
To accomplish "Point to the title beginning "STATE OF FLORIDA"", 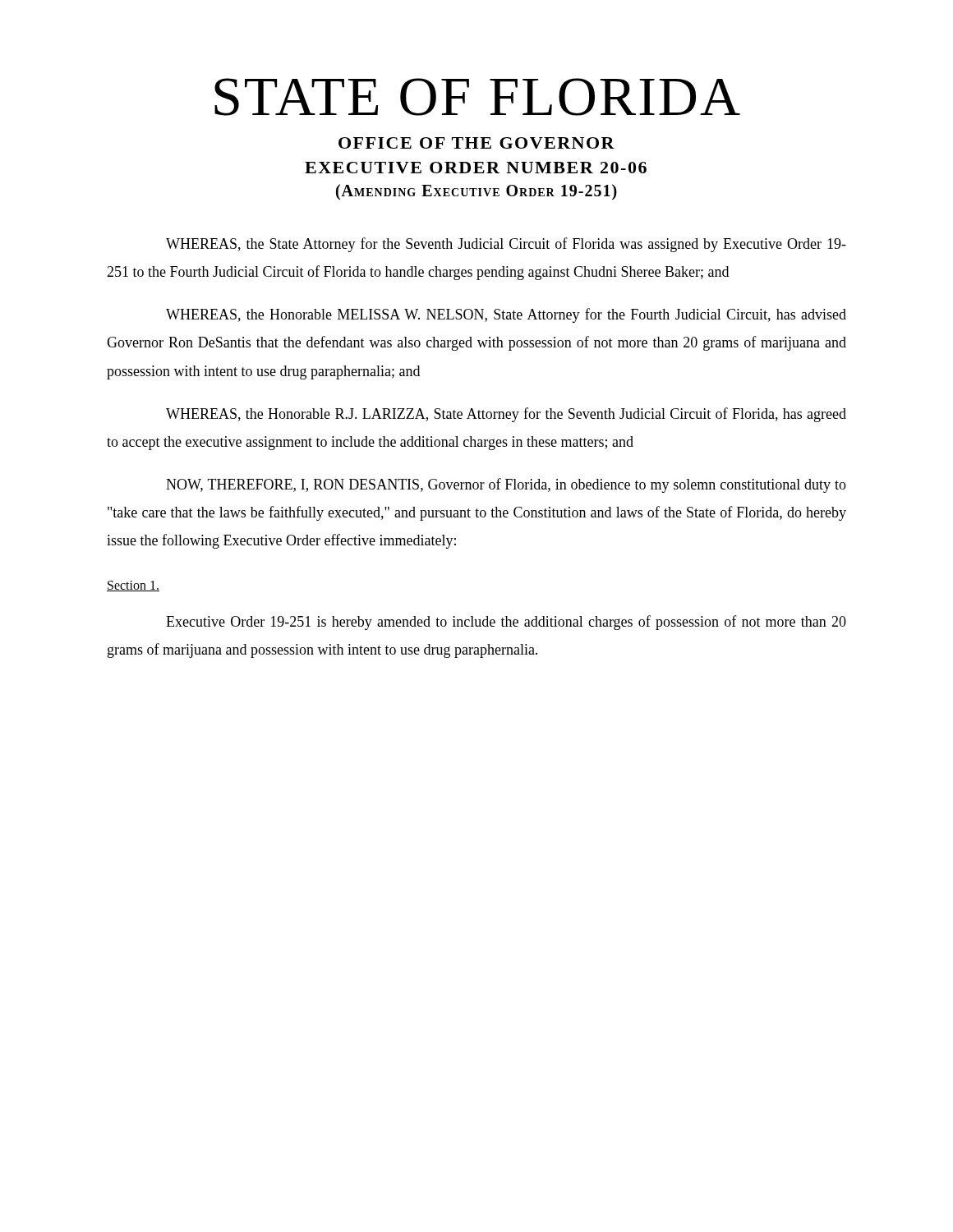I will coord(476,133).
